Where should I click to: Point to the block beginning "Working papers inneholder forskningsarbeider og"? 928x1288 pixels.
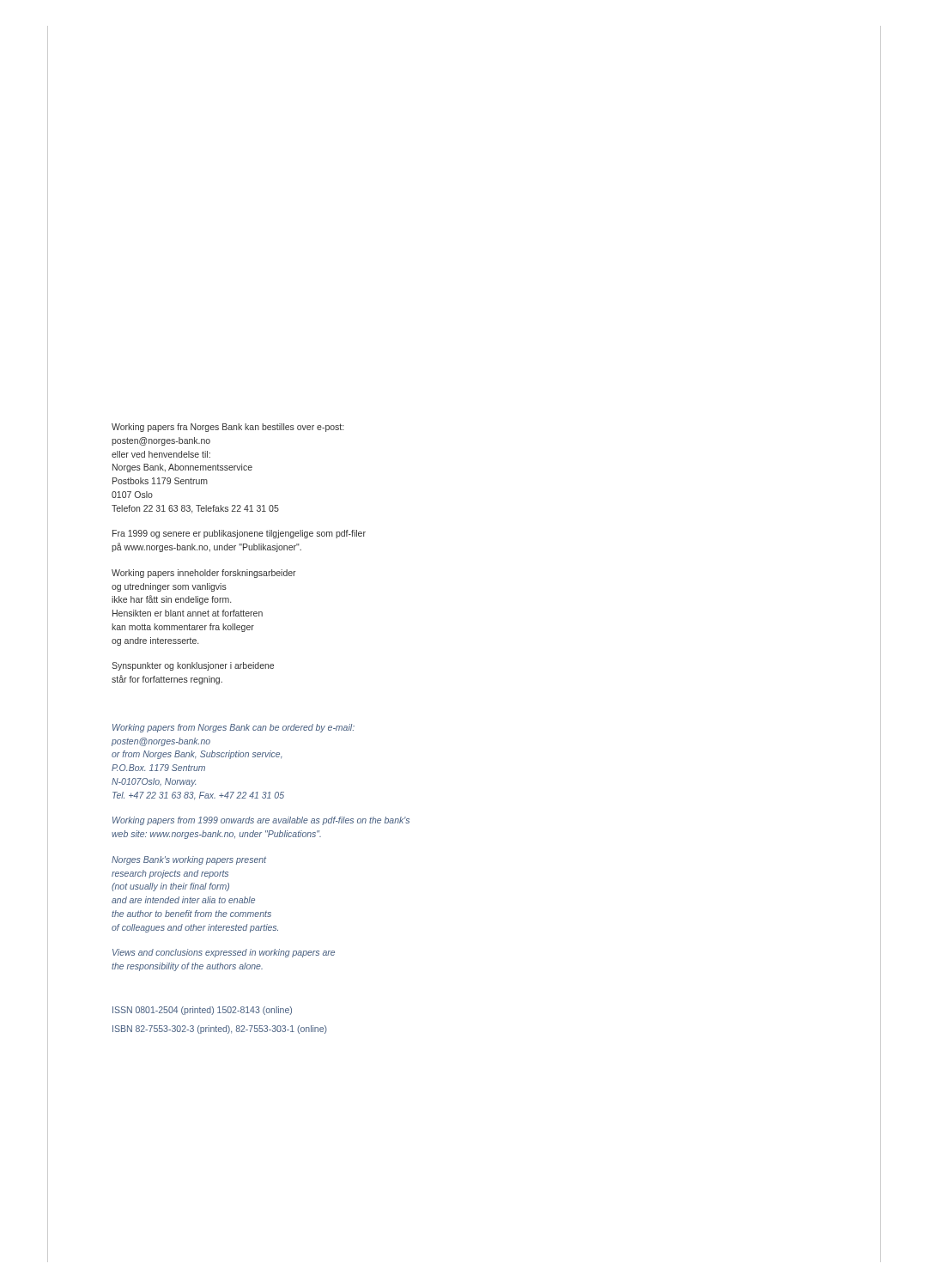pos(204,606)
